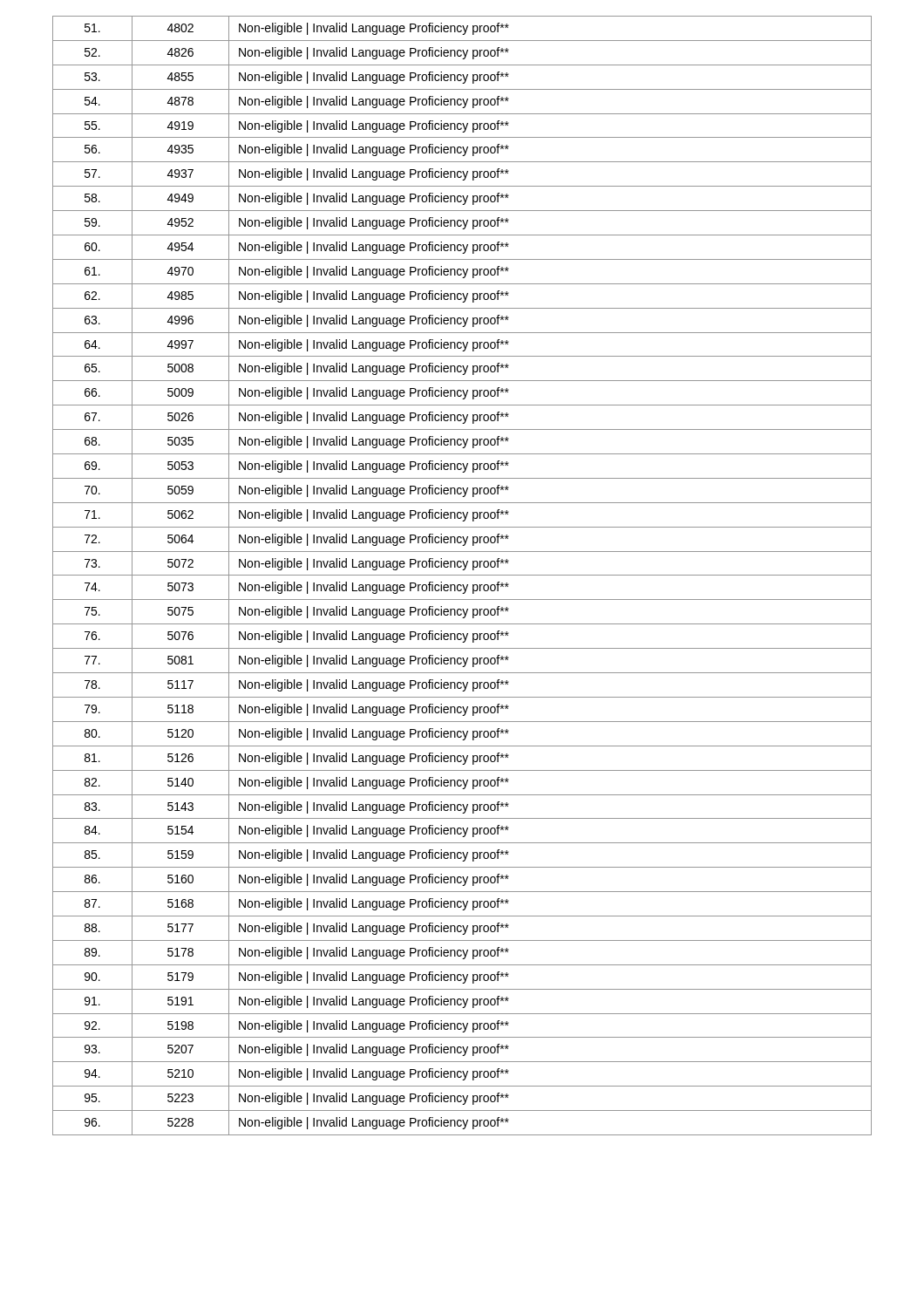This screenshot has width=924, height=1308.
Task: Click on the table containing "Non-eligible | Invalid"
Action: pos(462,576)
